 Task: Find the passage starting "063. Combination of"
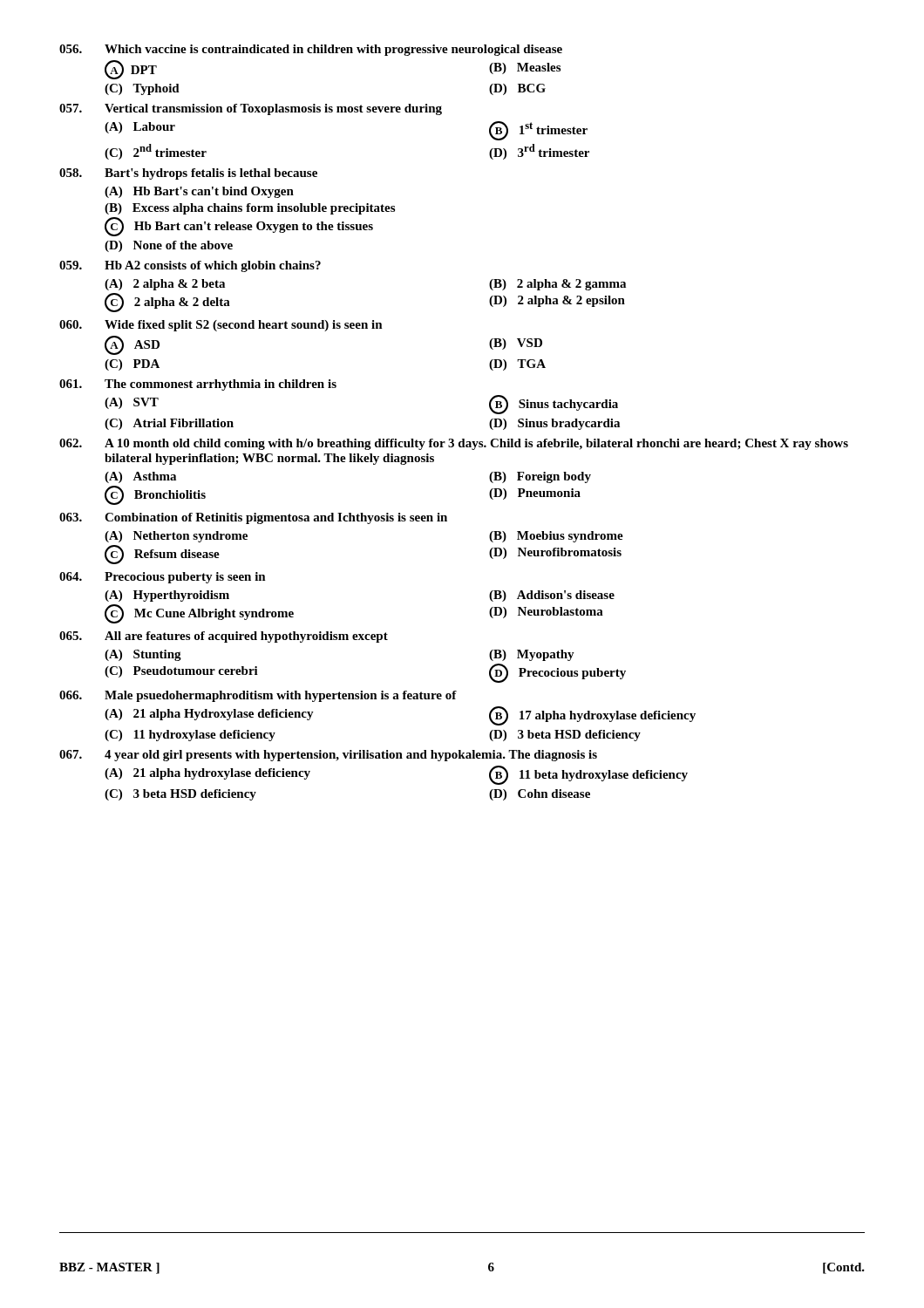click(253, 518)
